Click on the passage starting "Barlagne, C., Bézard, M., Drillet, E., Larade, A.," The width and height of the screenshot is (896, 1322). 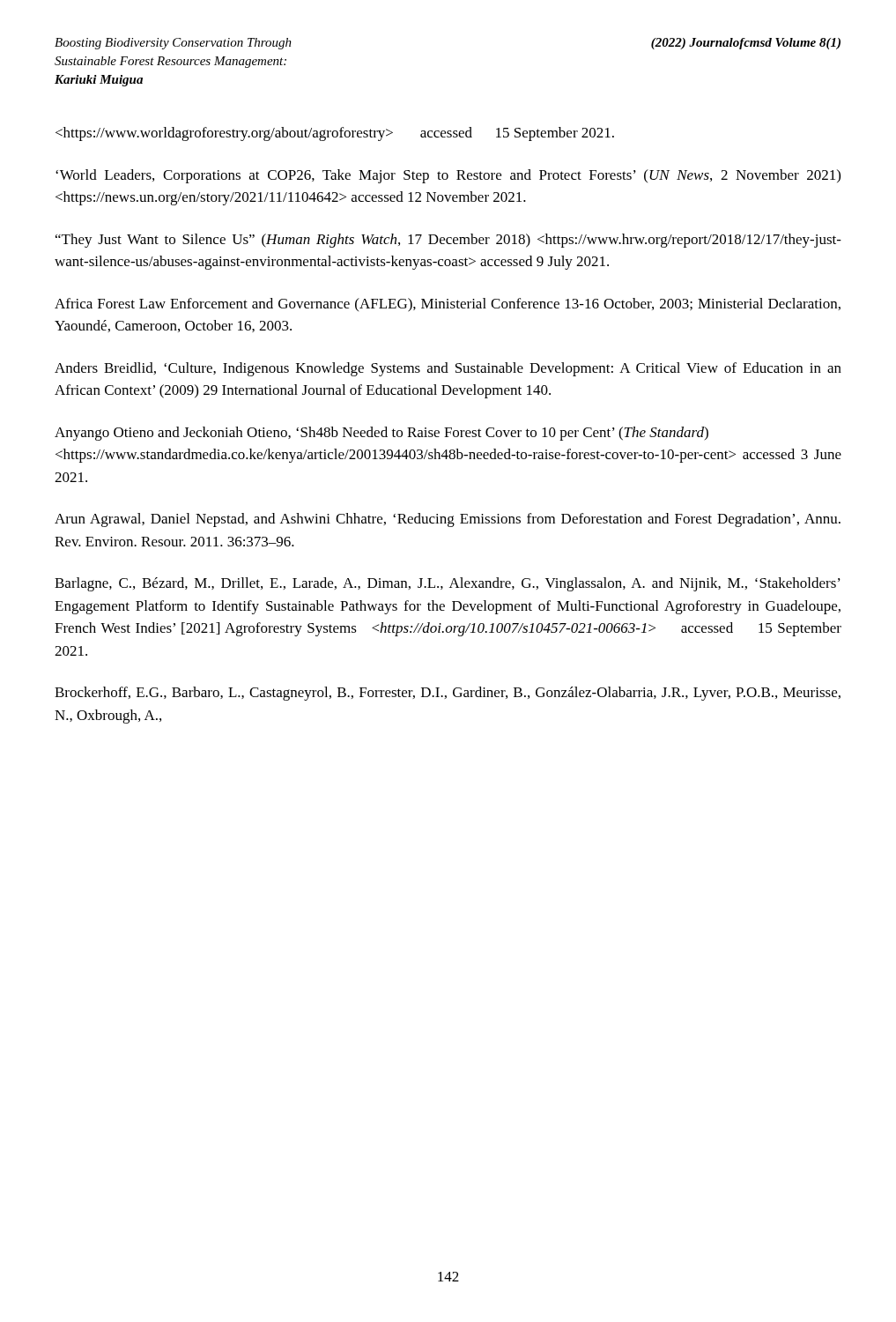coord(448,617)
